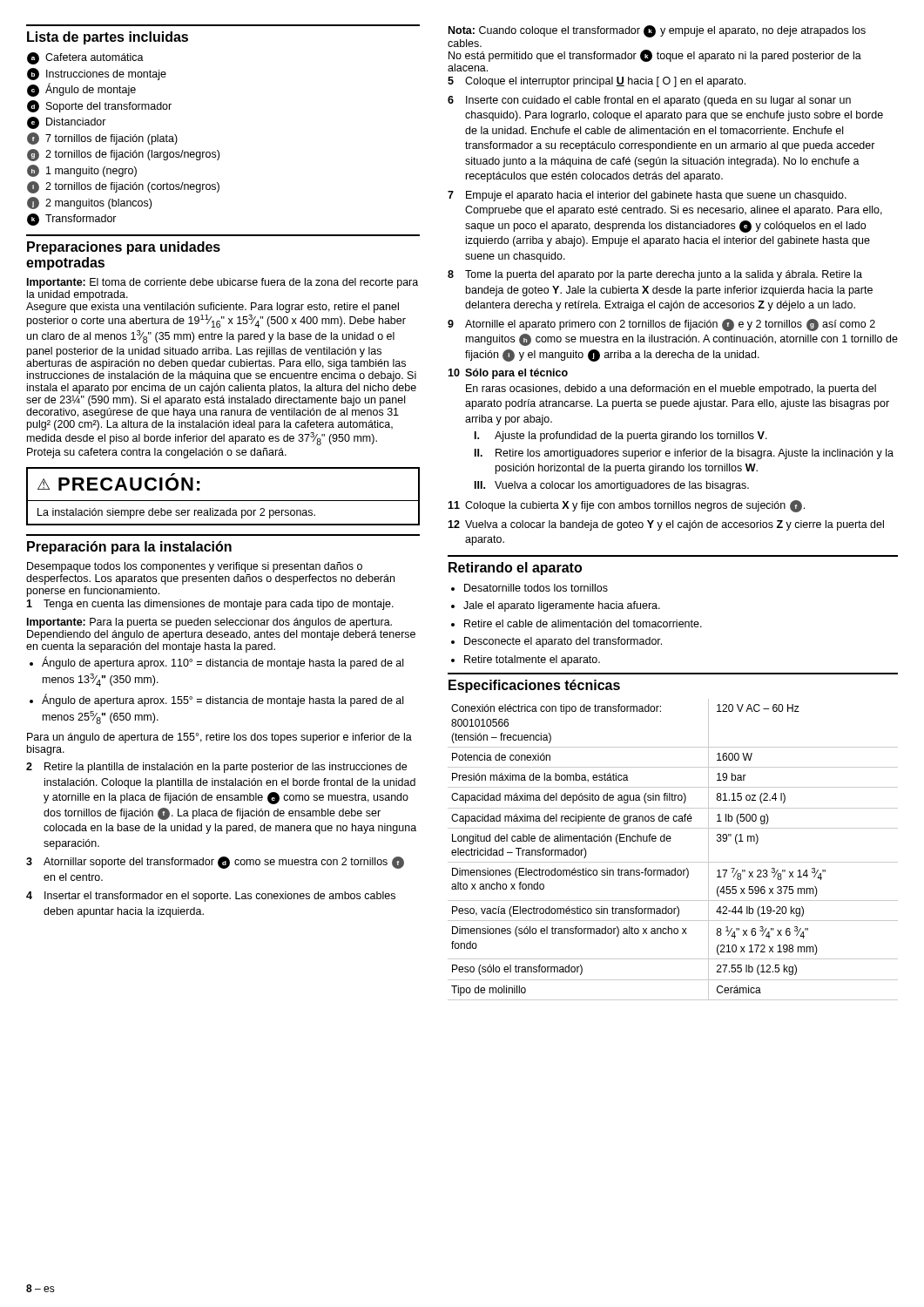Where is the section header that starts "Lista de partes"?

107,37
